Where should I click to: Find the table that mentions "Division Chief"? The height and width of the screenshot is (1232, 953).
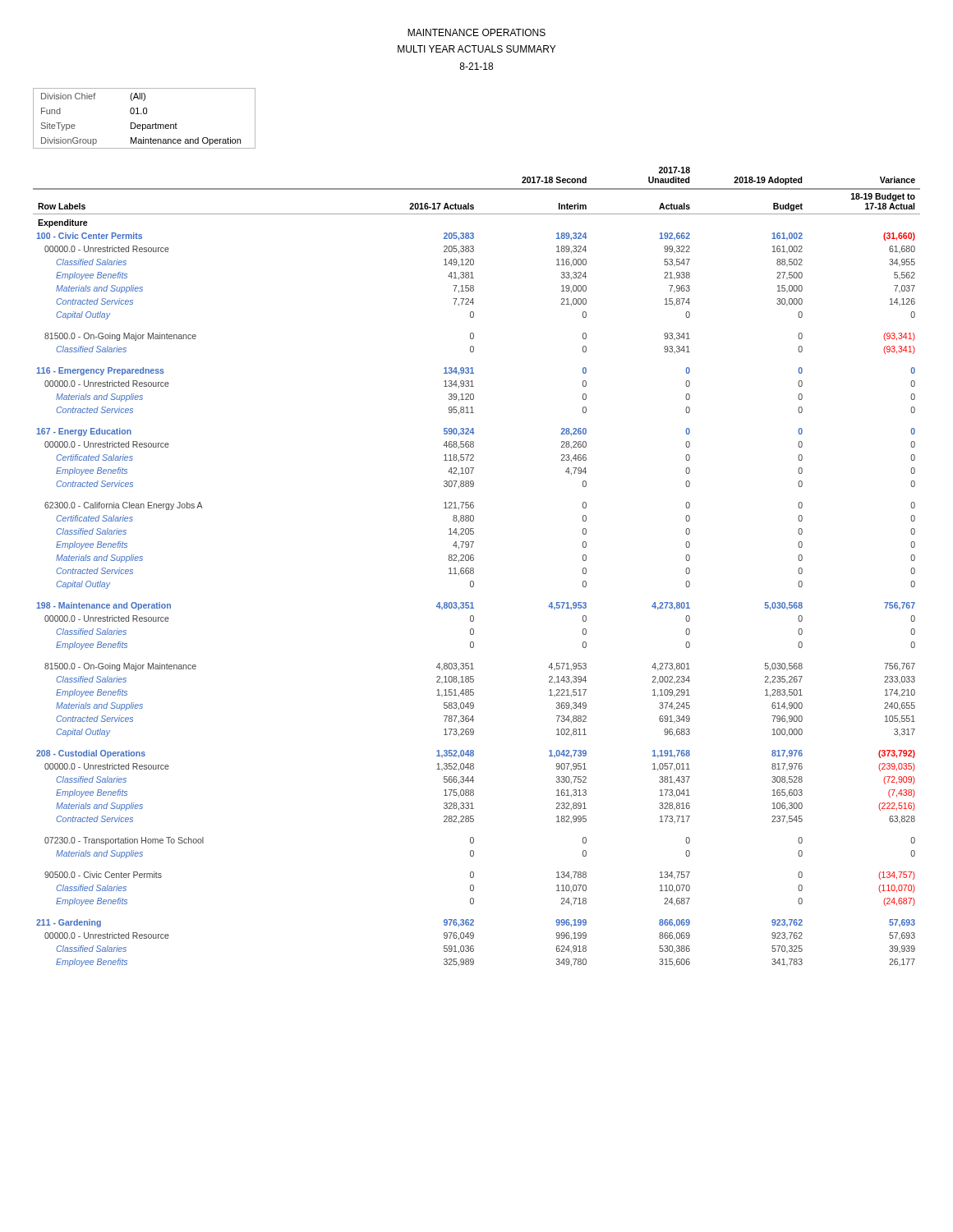tap(476, 118)
